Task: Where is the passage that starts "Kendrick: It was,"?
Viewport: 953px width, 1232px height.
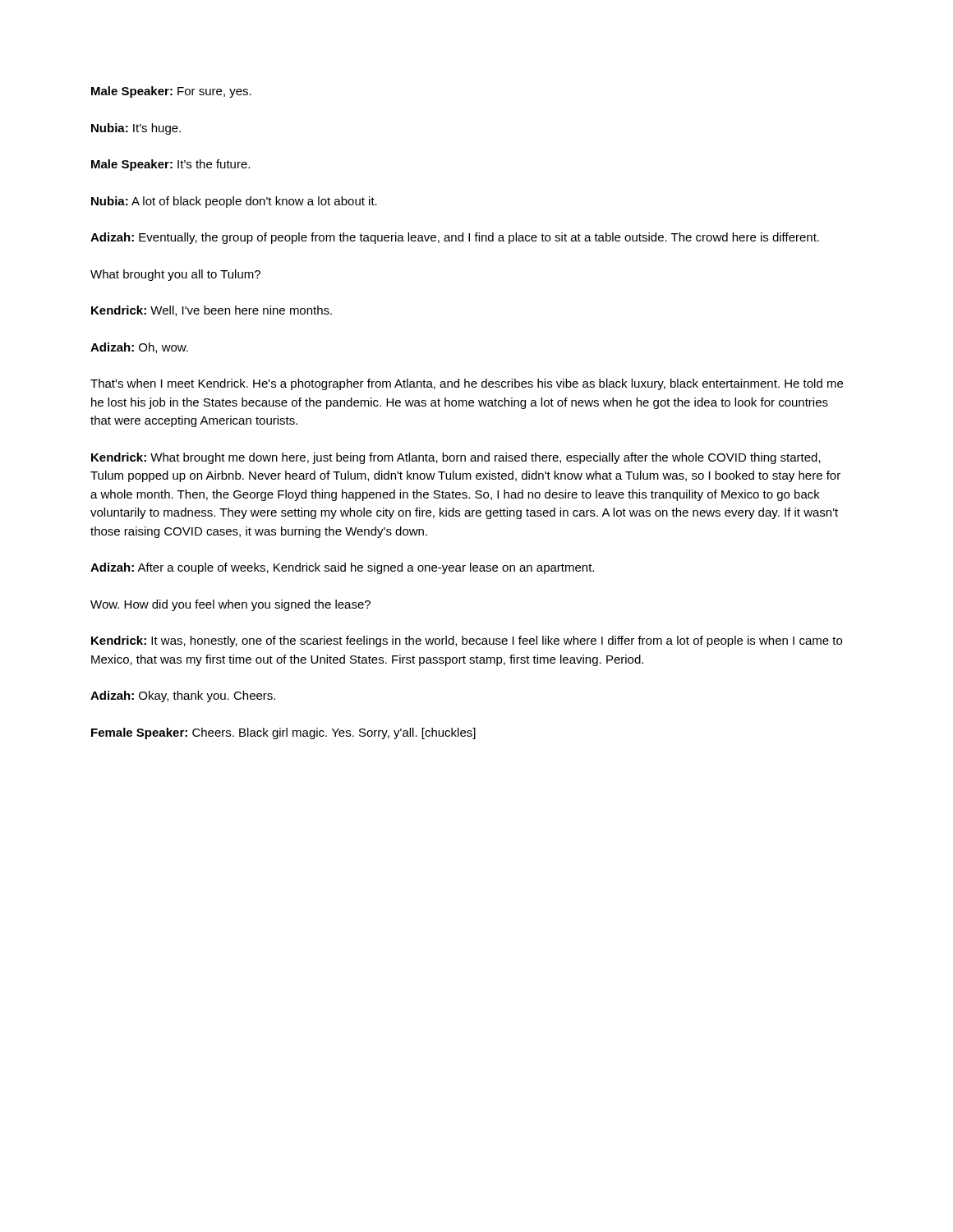Action: point(467,649)
